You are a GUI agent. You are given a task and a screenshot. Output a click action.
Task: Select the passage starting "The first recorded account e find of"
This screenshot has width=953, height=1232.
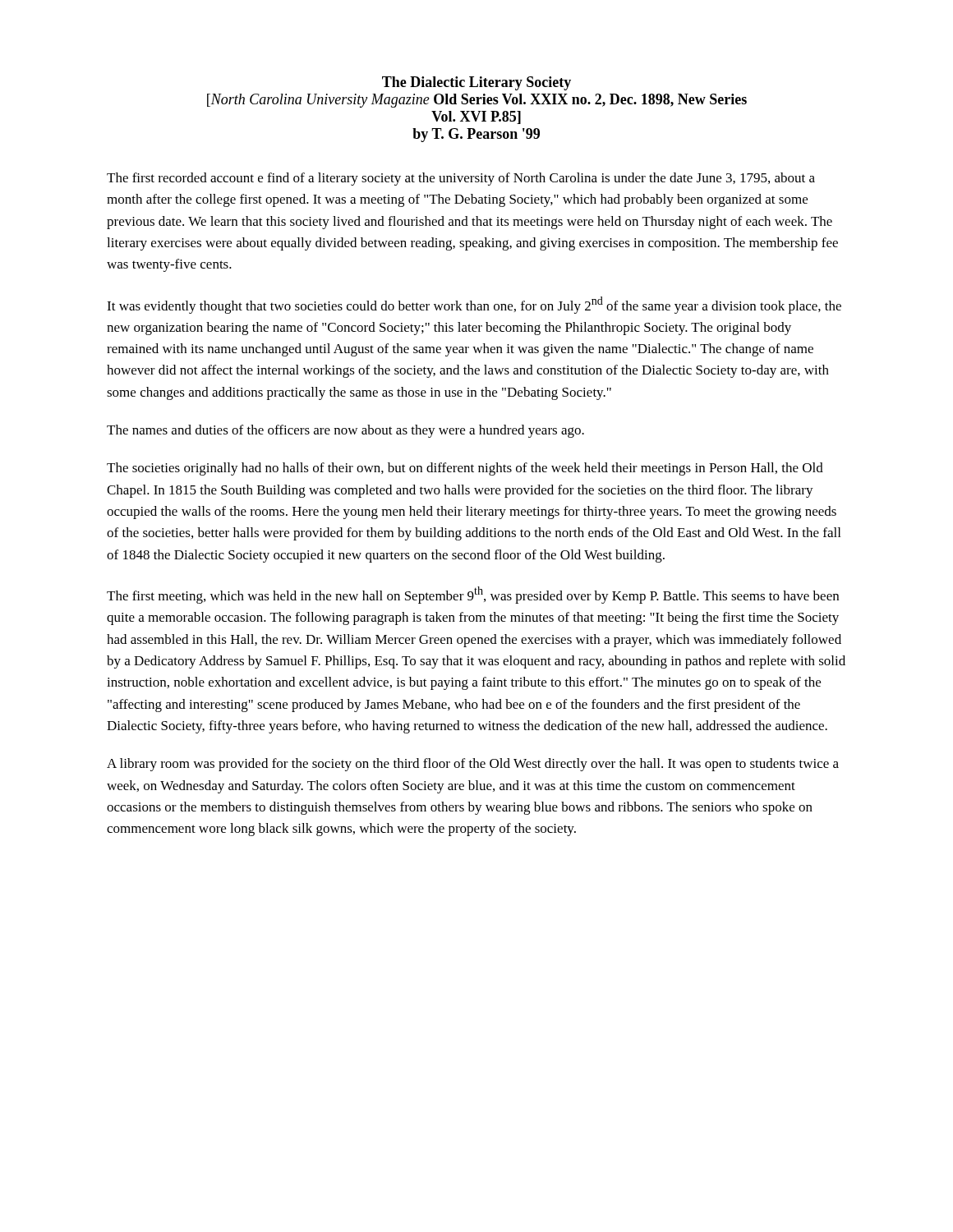click(473, 221)
